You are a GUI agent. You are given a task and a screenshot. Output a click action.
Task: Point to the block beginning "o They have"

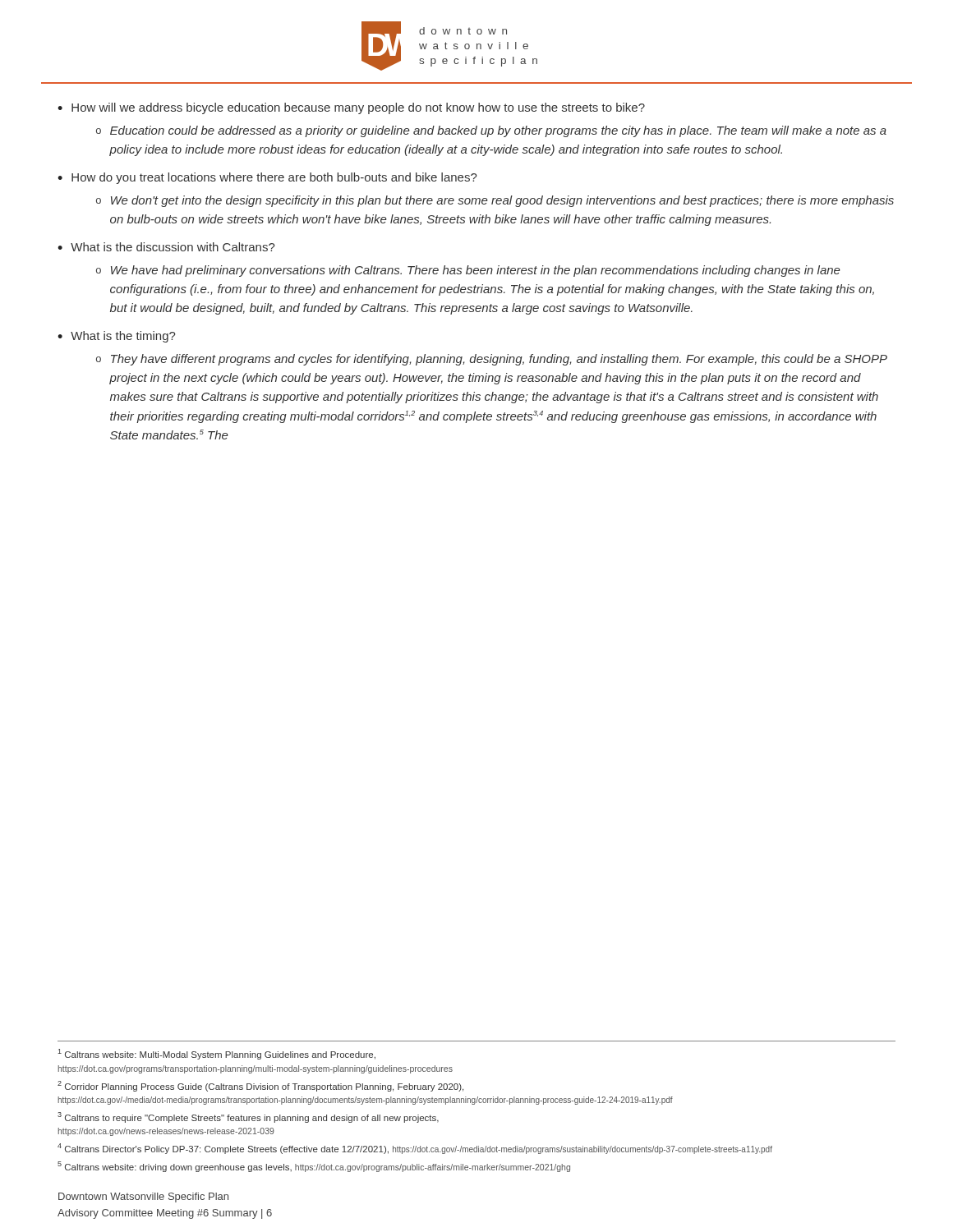click(x=496, y=397)
